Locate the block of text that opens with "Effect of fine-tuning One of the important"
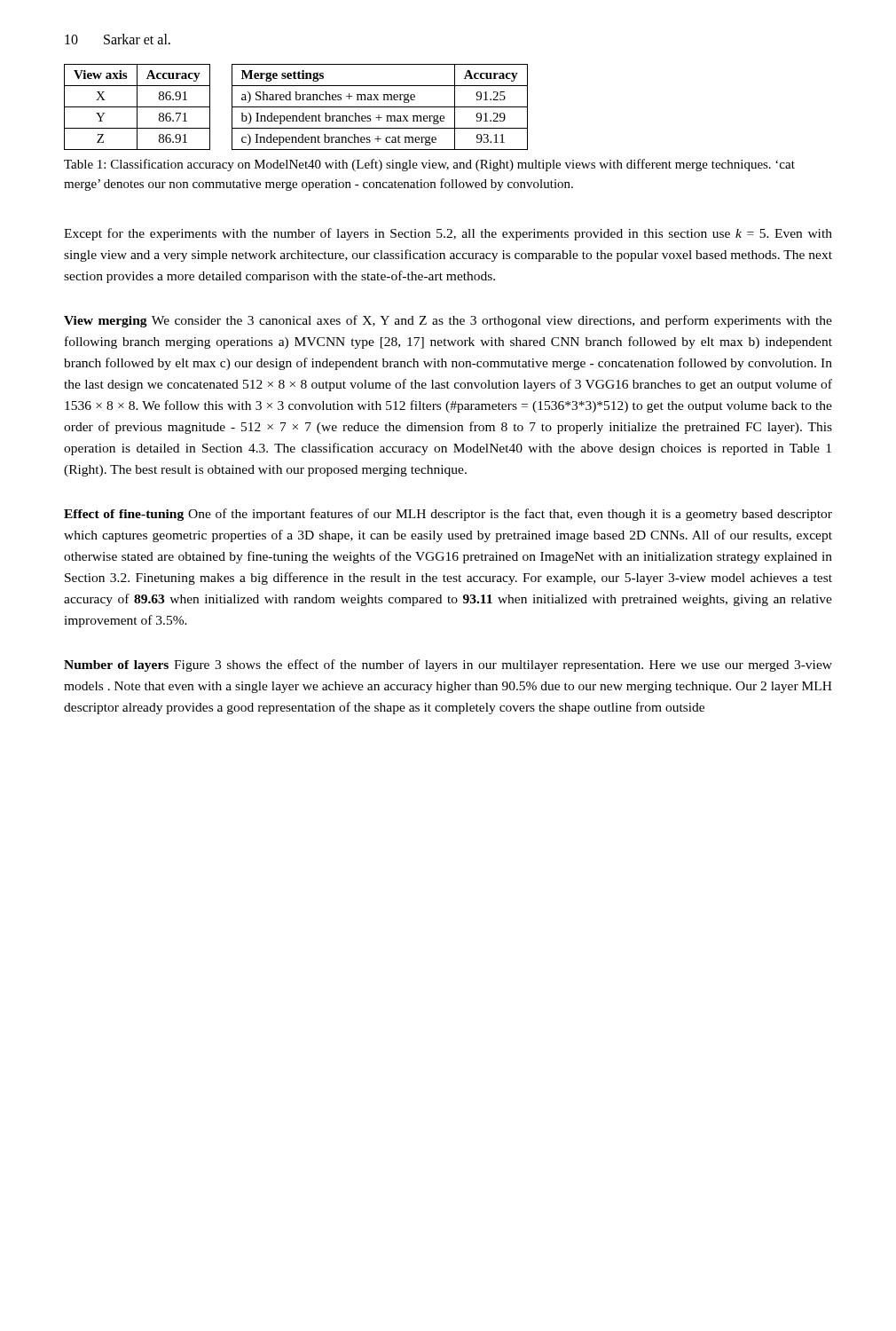The image size is (896, 1331). click(x=448, y=566)
